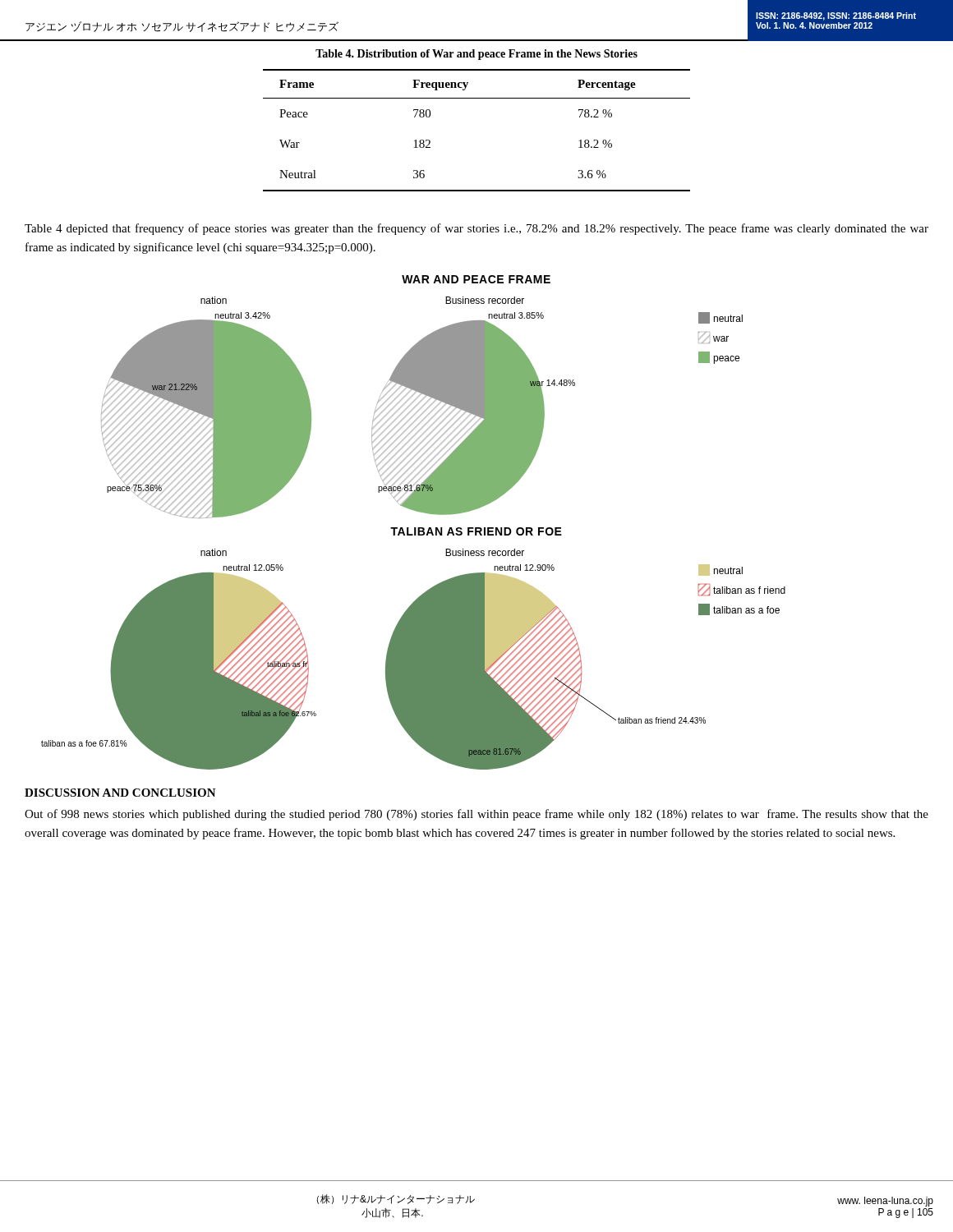The width and height of the screenshot is (953, 1232).
Task: Click on the caption that says "Table 4. Distribution of War and"
Action: (476, 54)
